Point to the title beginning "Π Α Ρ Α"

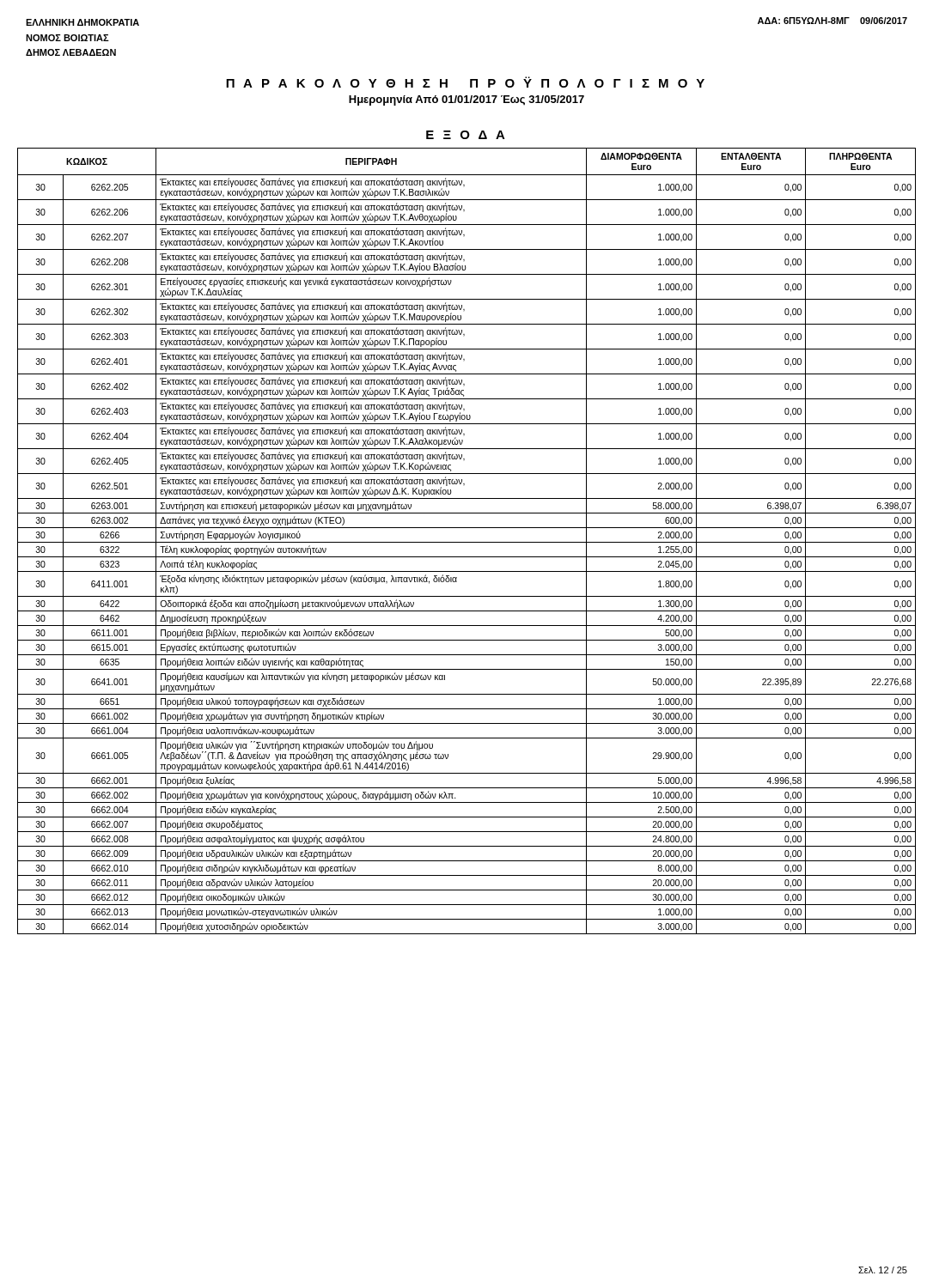click(466, 91)
